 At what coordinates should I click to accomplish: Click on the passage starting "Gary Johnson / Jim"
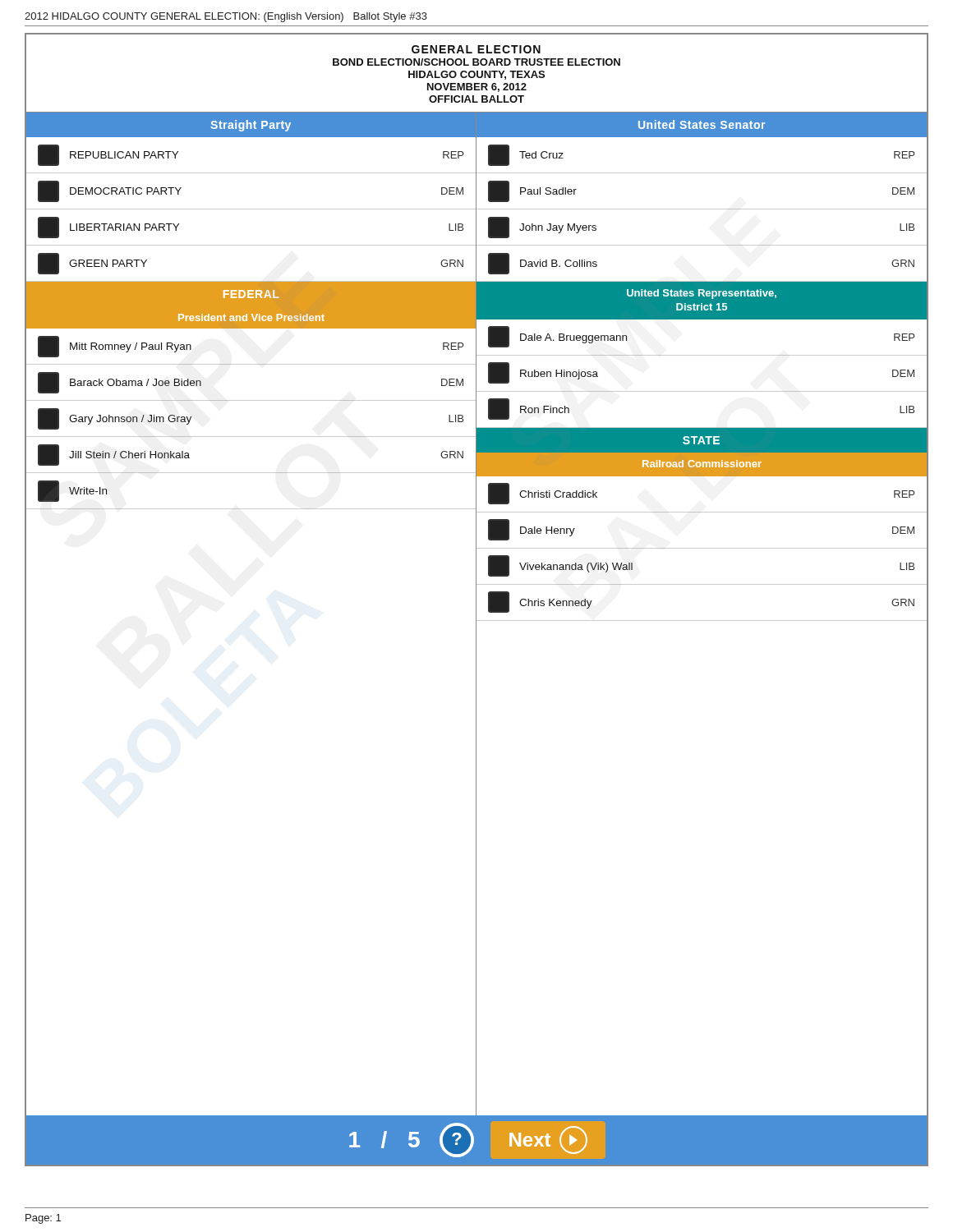[x=48, y=418]
